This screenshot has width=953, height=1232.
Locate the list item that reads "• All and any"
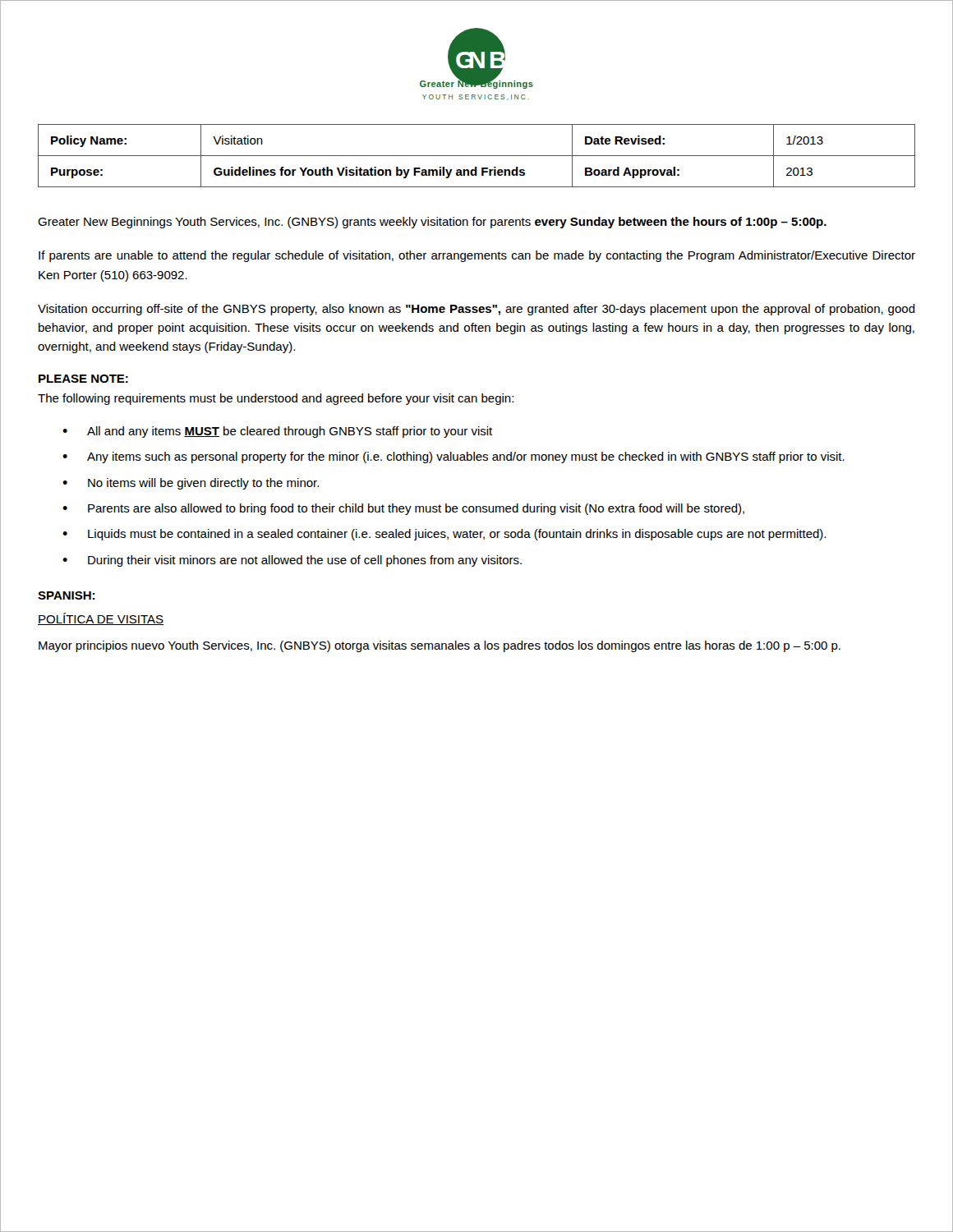click(x=489, y=432)
